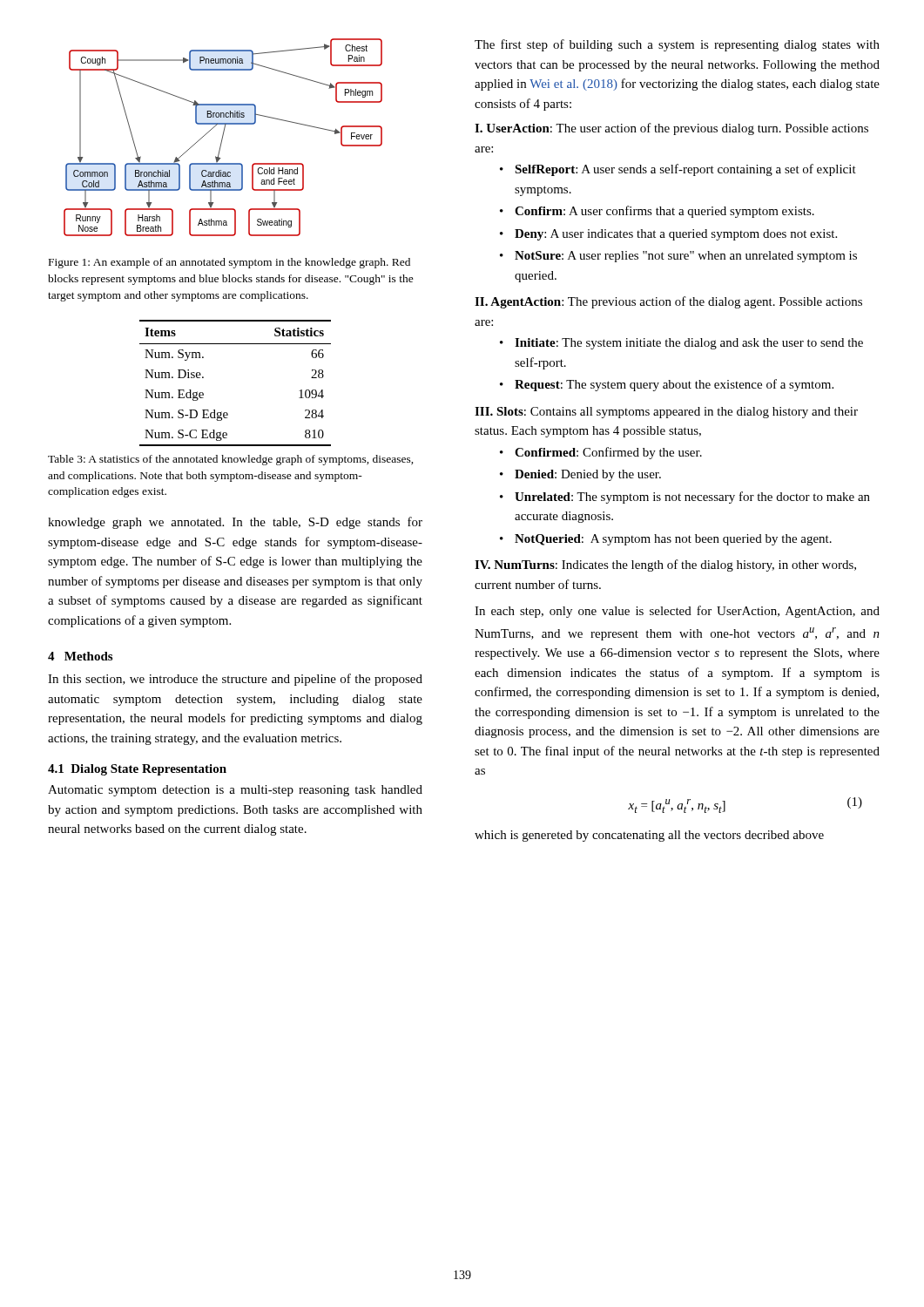This screenshot has width=924, height=1307.
Task: Locate the list item with the text "• Initiate: The system initiate"
Action: coord(689,352)
